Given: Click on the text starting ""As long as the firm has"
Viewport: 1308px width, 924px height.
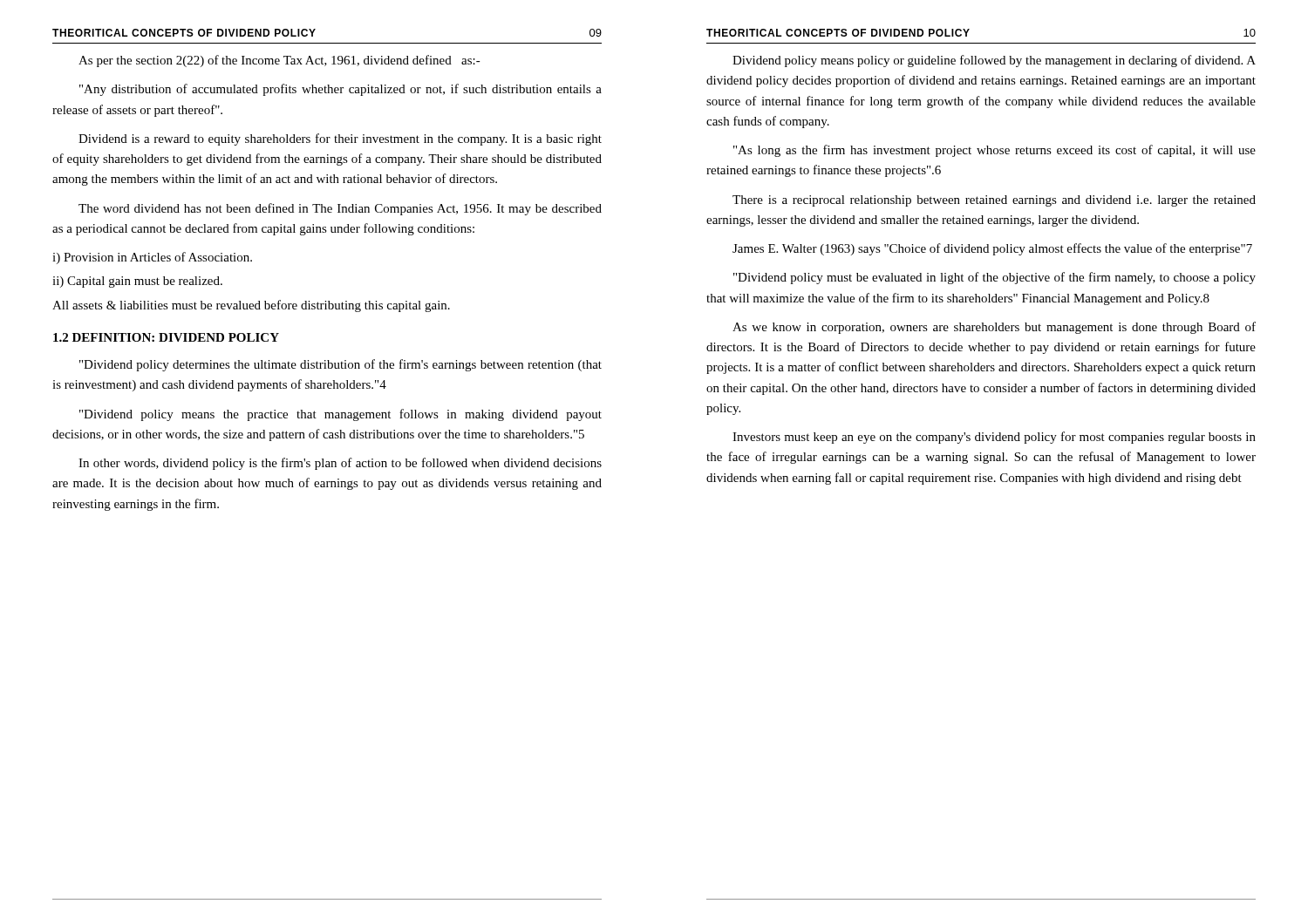Looking at the screenshot, I should pyautogui.click(x=981, y=161).
